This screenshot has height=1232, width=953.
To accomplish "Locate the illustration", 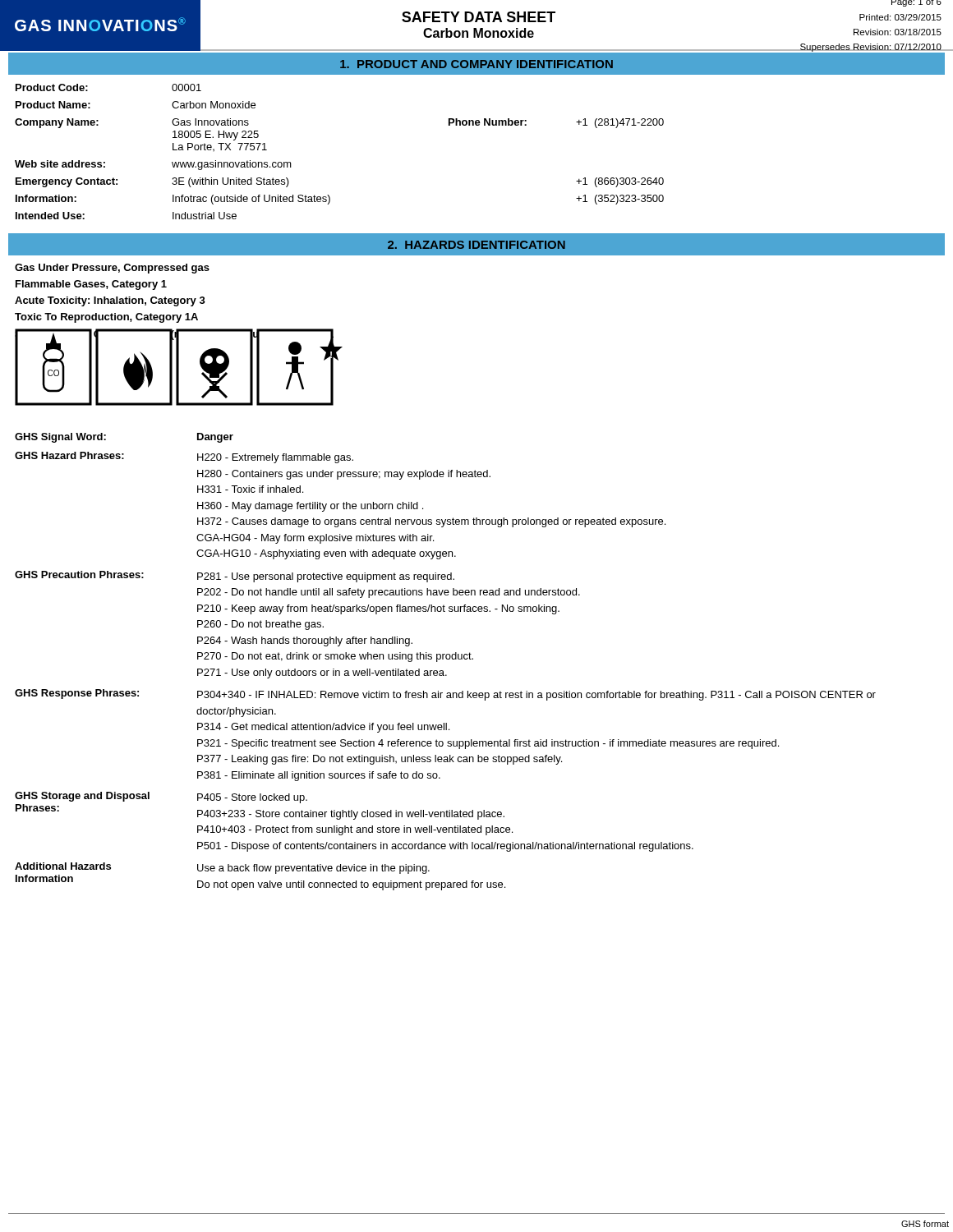I will click(196, 374).
